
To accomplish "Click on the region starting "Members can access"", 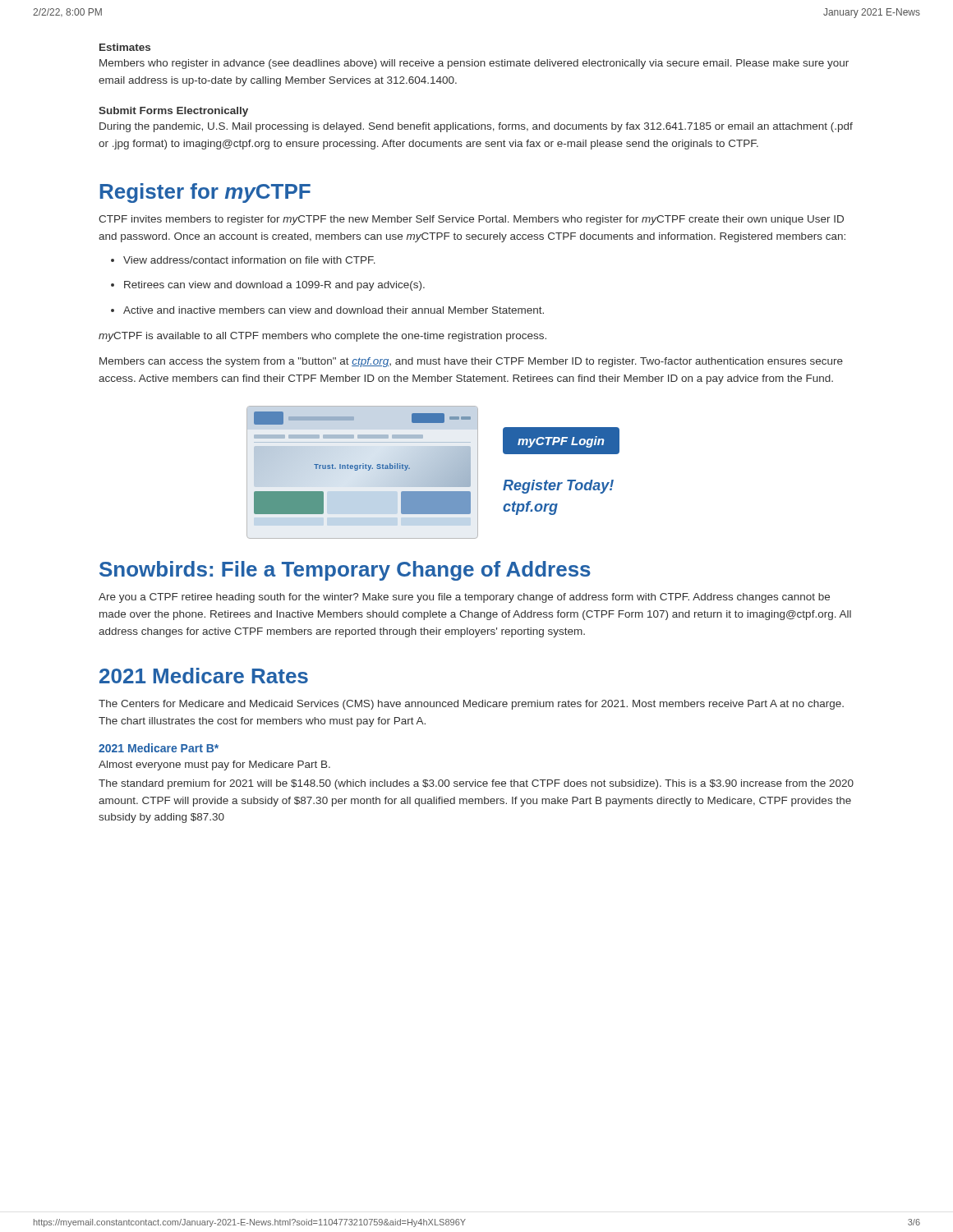I will click(471, 370).
